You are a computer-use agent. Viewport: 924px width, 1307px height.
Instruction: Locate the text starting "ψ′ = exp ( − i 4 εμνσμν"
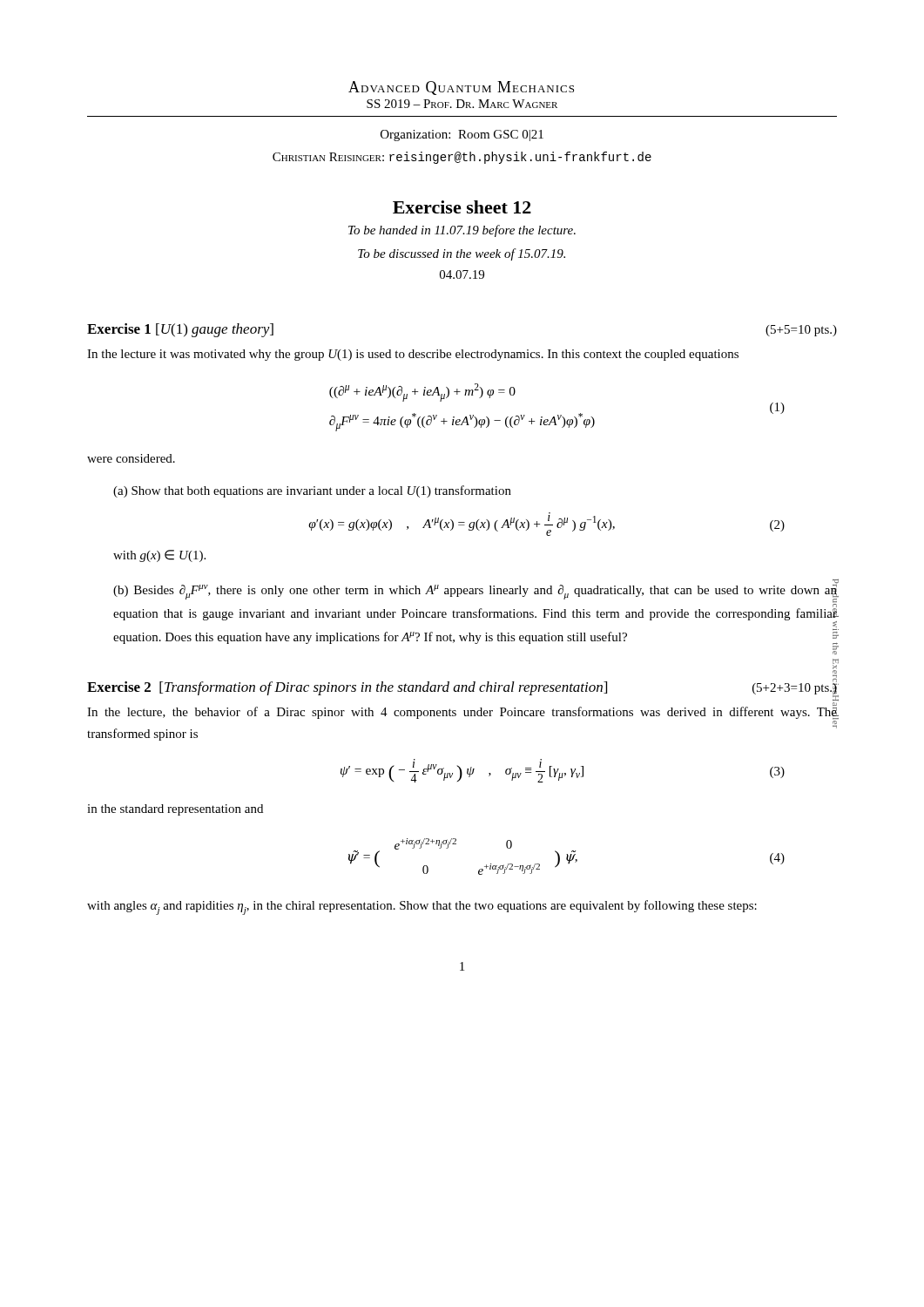(x=562, y=771)
